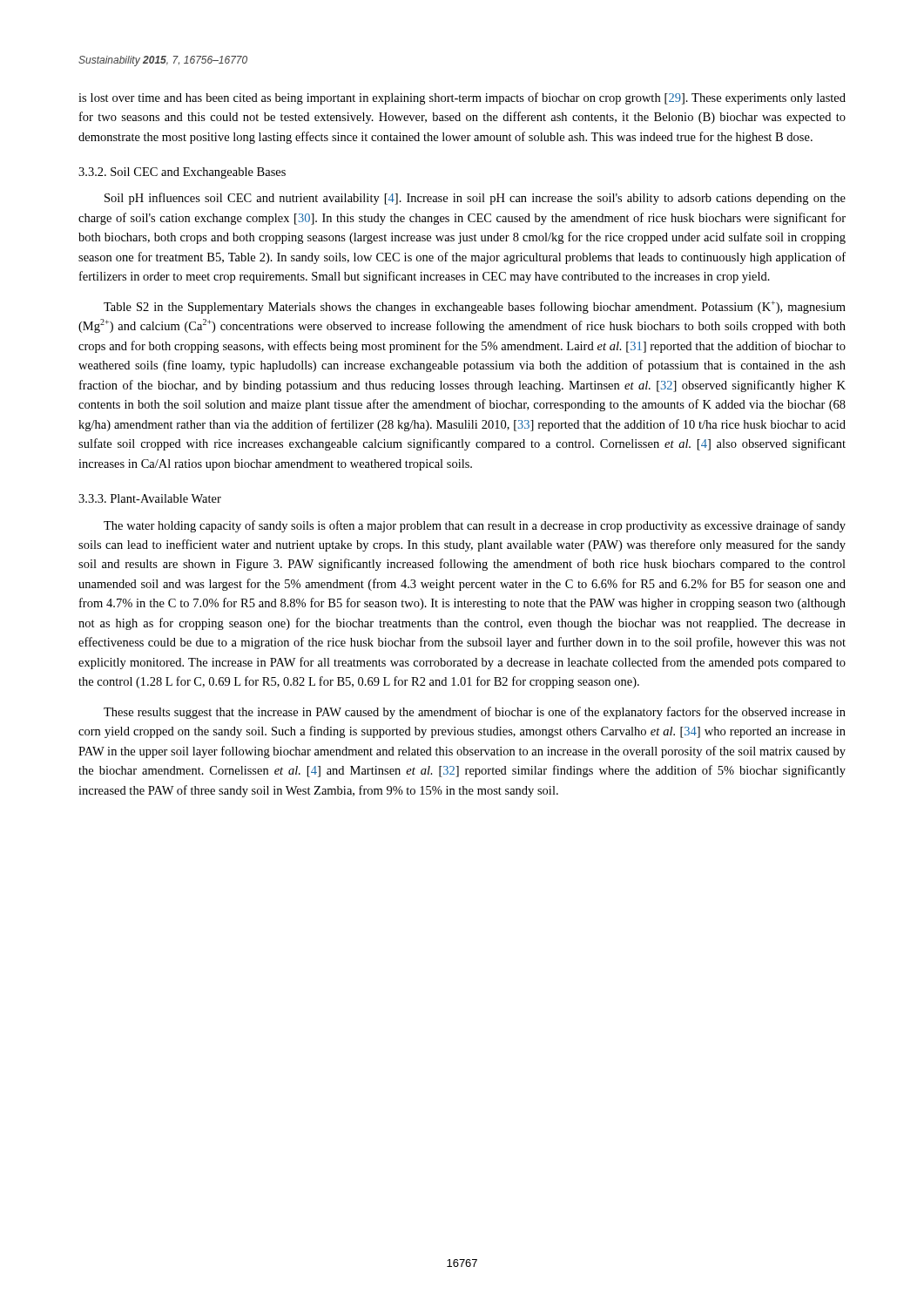Click on the section header that reads "3.3.2. Soil CEC and"
This screenshot has width=924, height=1307.
coord(182,172)
